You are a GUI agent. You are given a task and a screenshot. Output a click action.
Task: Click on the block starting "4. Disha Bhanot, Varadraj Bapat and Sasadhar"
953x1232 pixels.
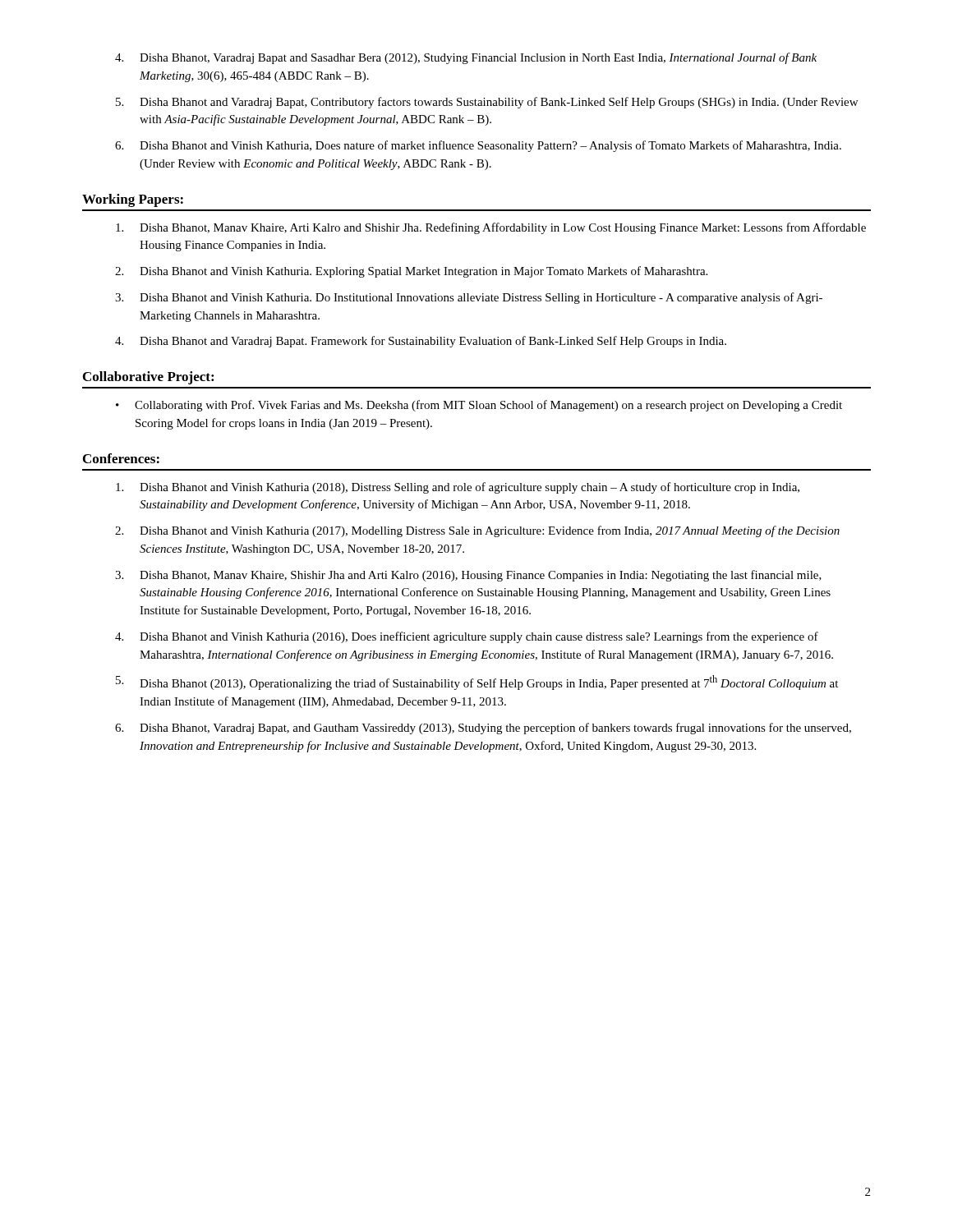click(x=493, y=67)
